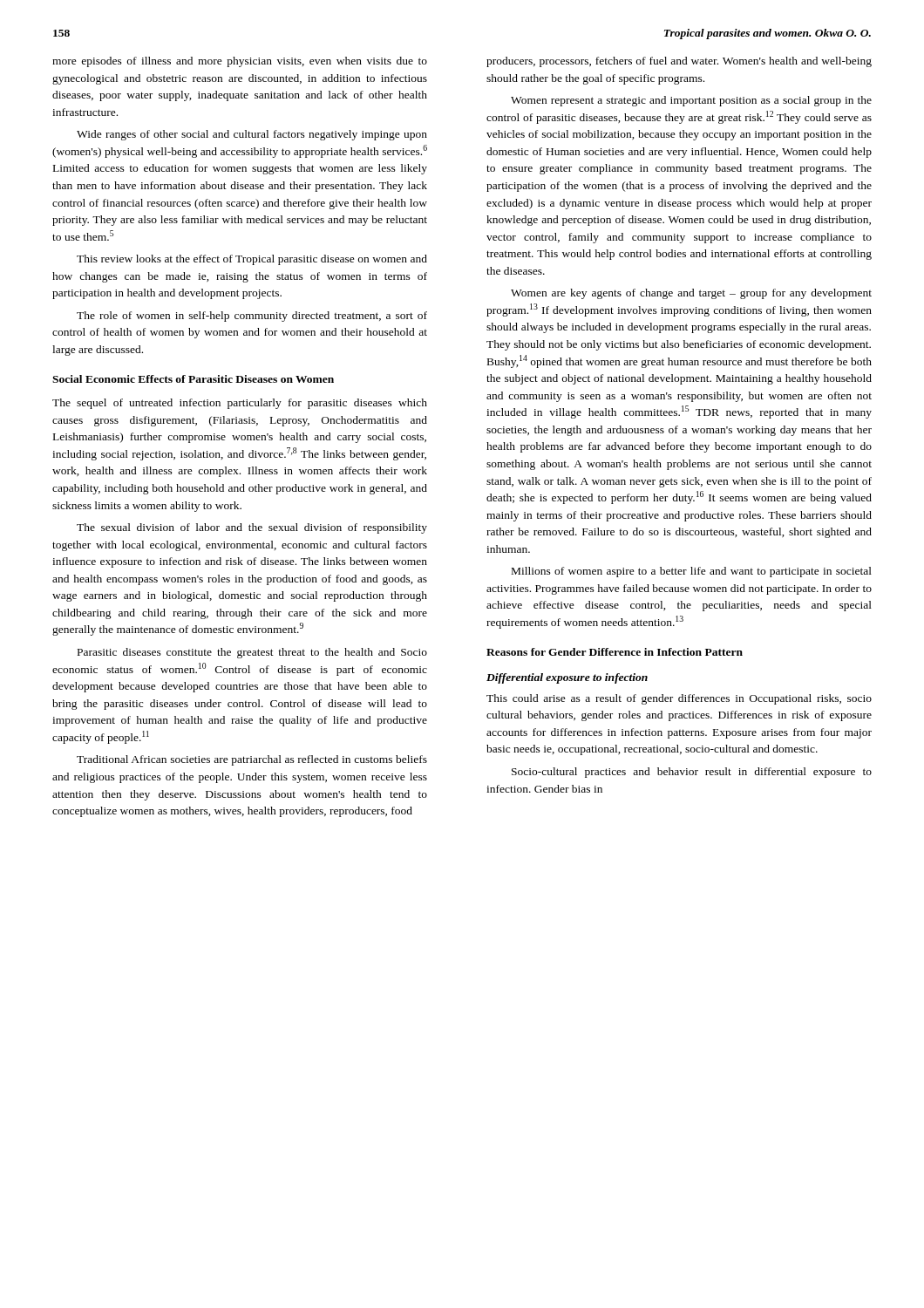924x1308 pixels.
Task: Locate the section header containing "Reasons for Gender Difference in Infection"
Action: pos(679,652)
